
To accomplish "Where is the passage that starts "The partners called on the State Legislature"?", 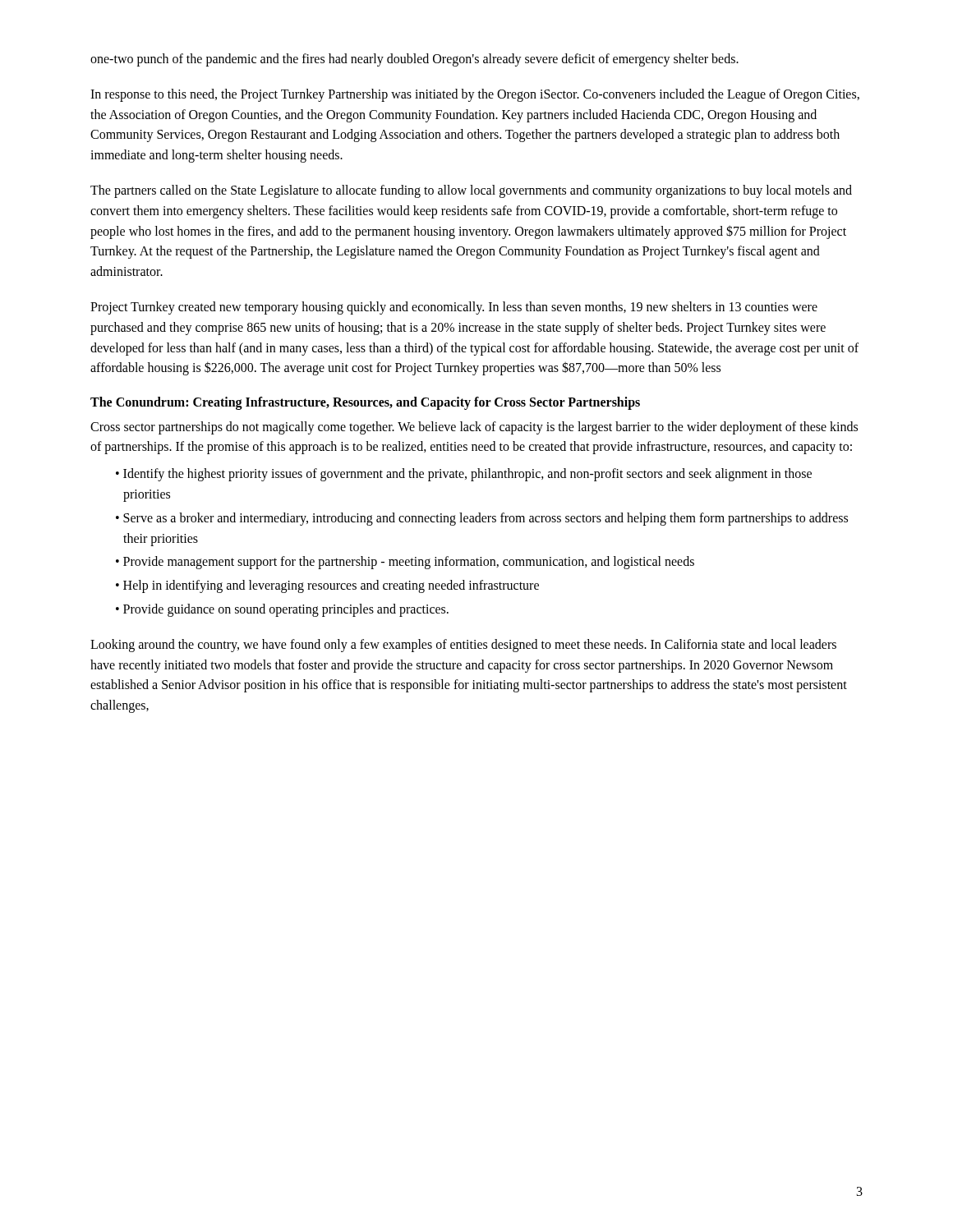I will point(471,231).
